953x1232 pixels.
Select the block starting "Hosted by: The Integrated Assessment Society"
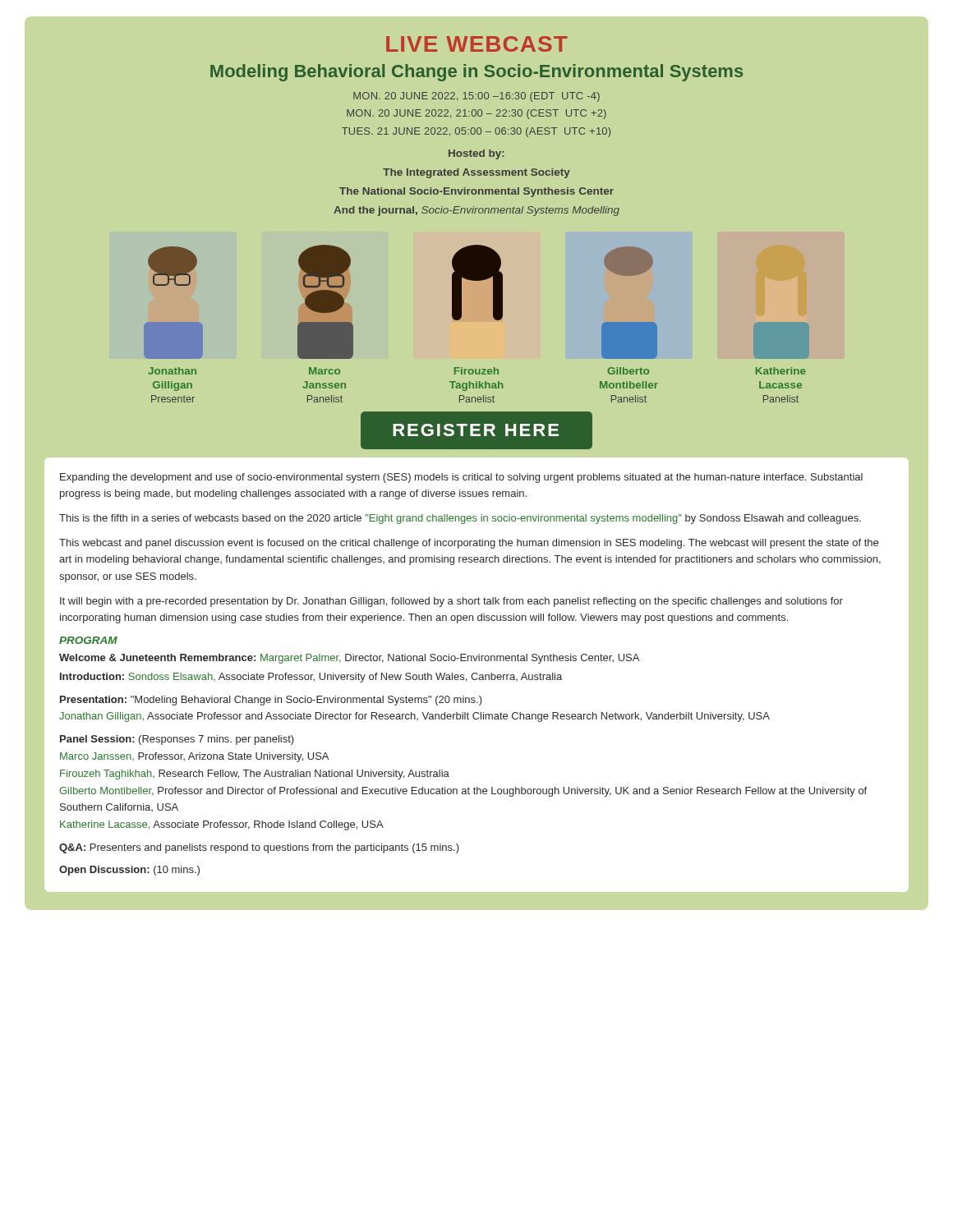(476, 182)
